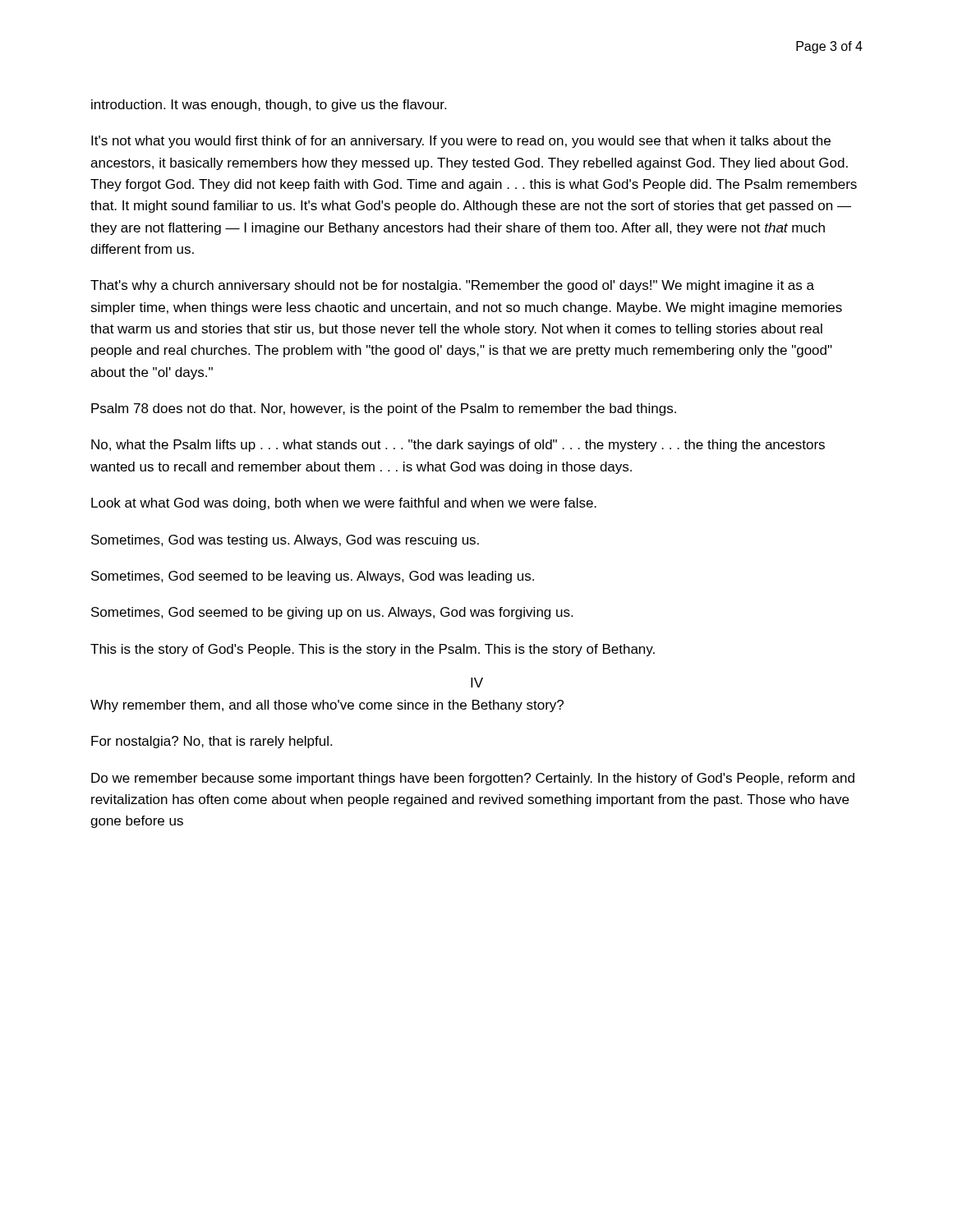The height and width of the screenshot is (1232, 953).
Task: Point to the block starting "For nostalgia? No, that is rarely helpful."
Action: (212, 742)
